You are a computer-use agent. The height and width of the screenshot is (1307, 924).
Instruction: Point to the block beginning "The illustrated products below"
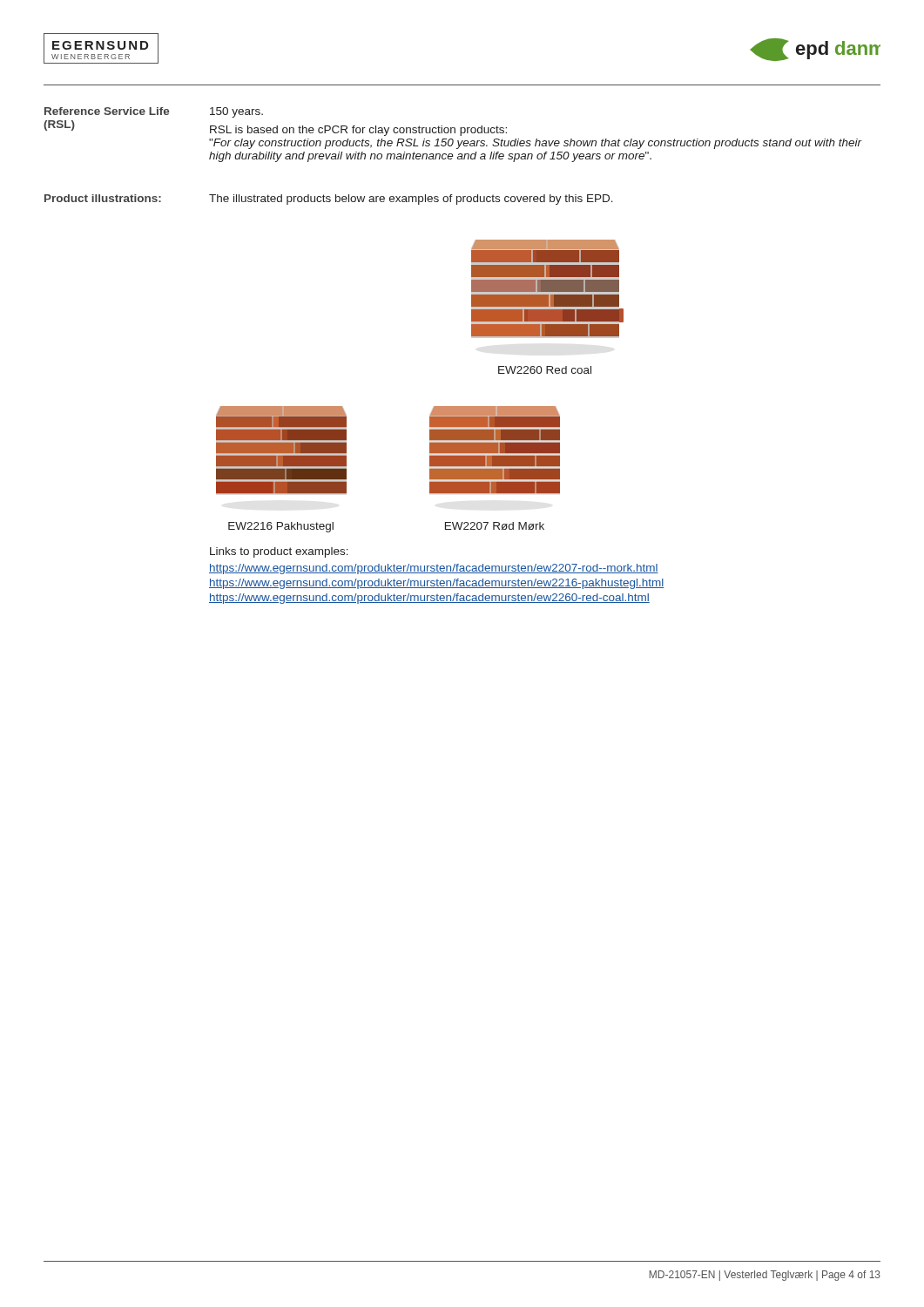(411, 198)
